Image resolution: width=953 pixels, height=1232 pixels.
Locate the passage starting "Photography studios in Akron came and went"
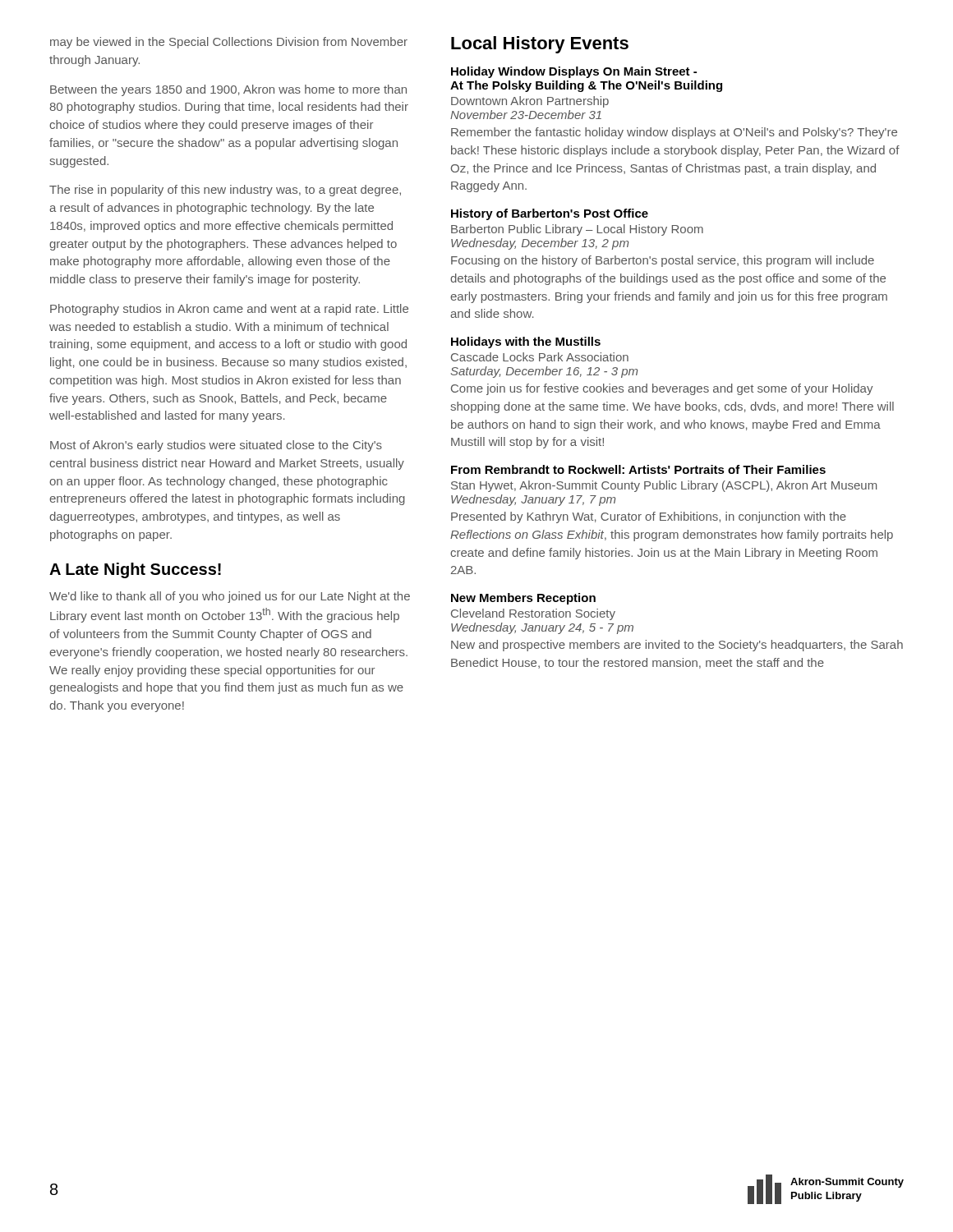click(229, 362)
